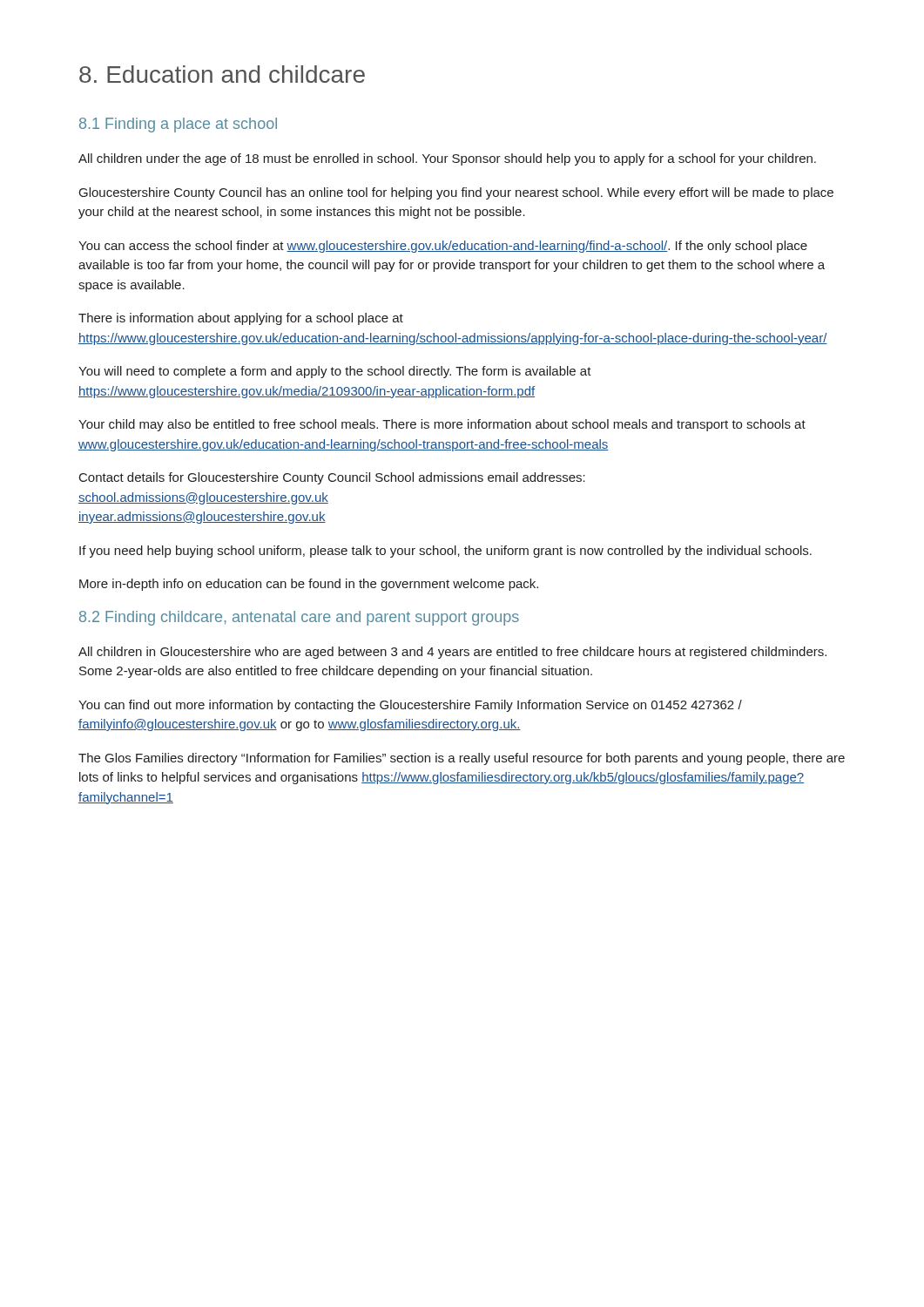Locate the block starting "If you need"

coord(445,550)
